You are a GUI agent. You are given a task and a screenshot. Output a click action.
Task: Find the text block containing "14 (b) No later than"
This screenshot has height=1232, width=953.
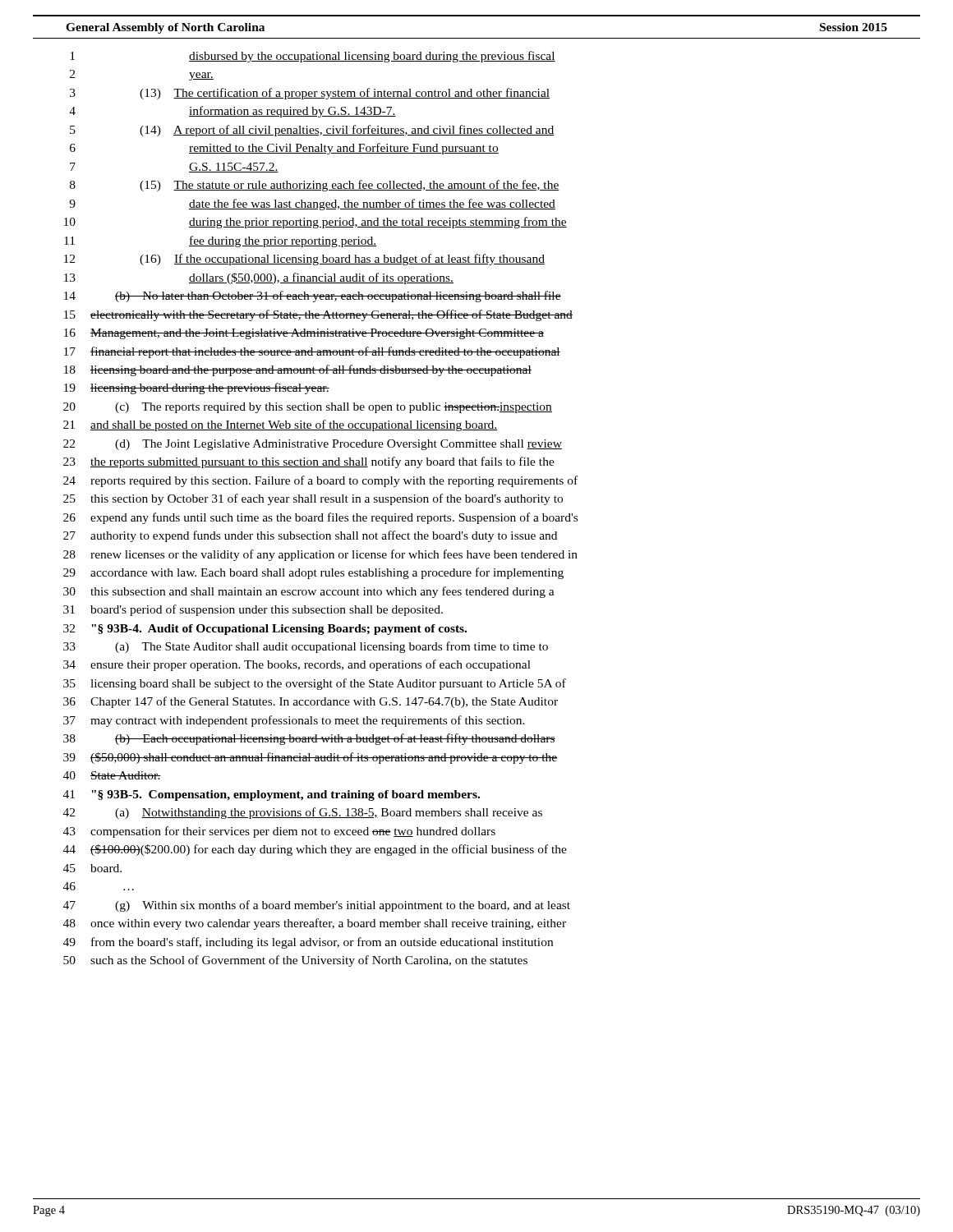pyautogui.click(x=476, y=342)
